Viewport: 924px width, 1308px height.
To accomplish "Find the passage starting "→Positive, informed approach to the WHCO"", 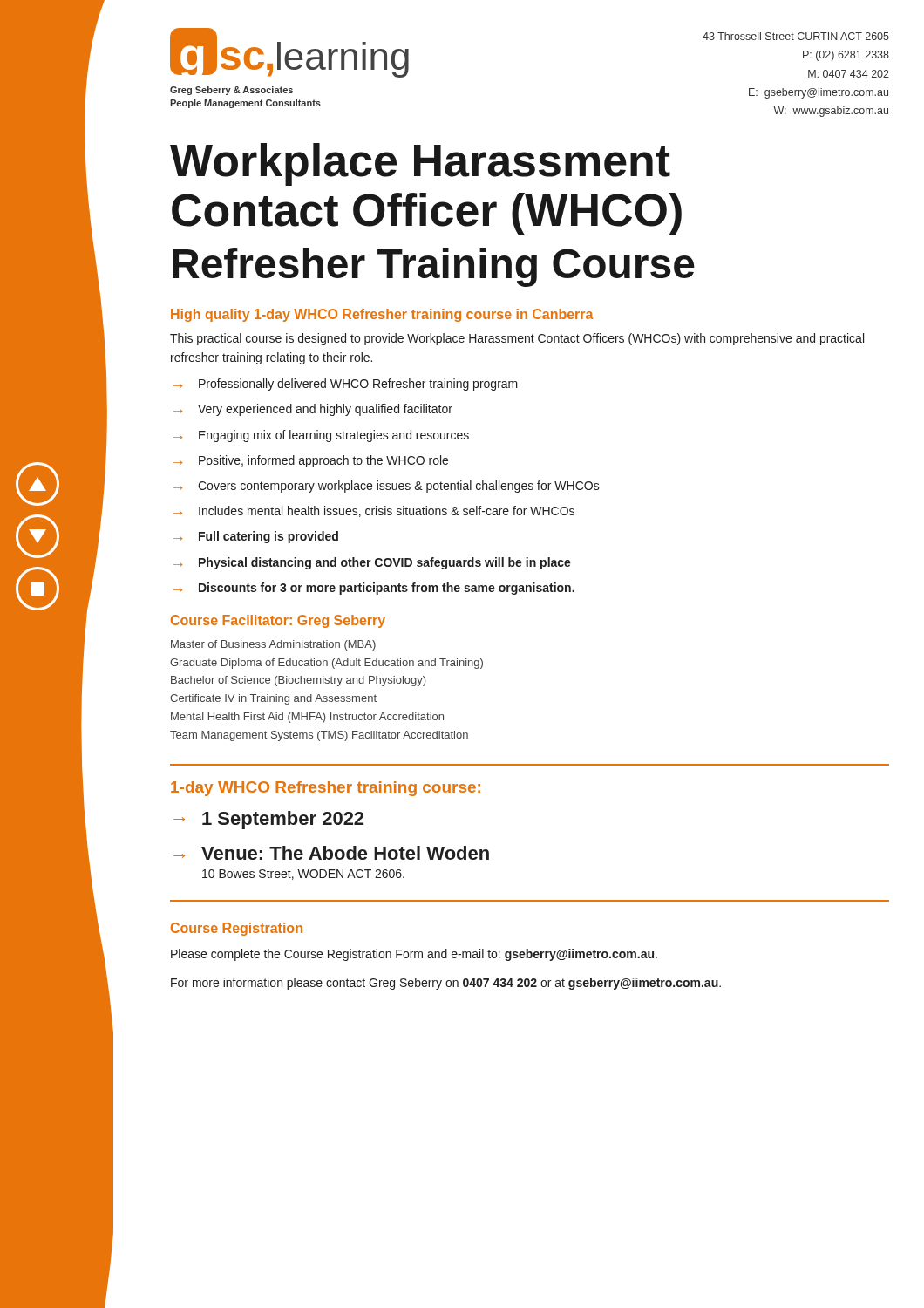I will point(309,463).
